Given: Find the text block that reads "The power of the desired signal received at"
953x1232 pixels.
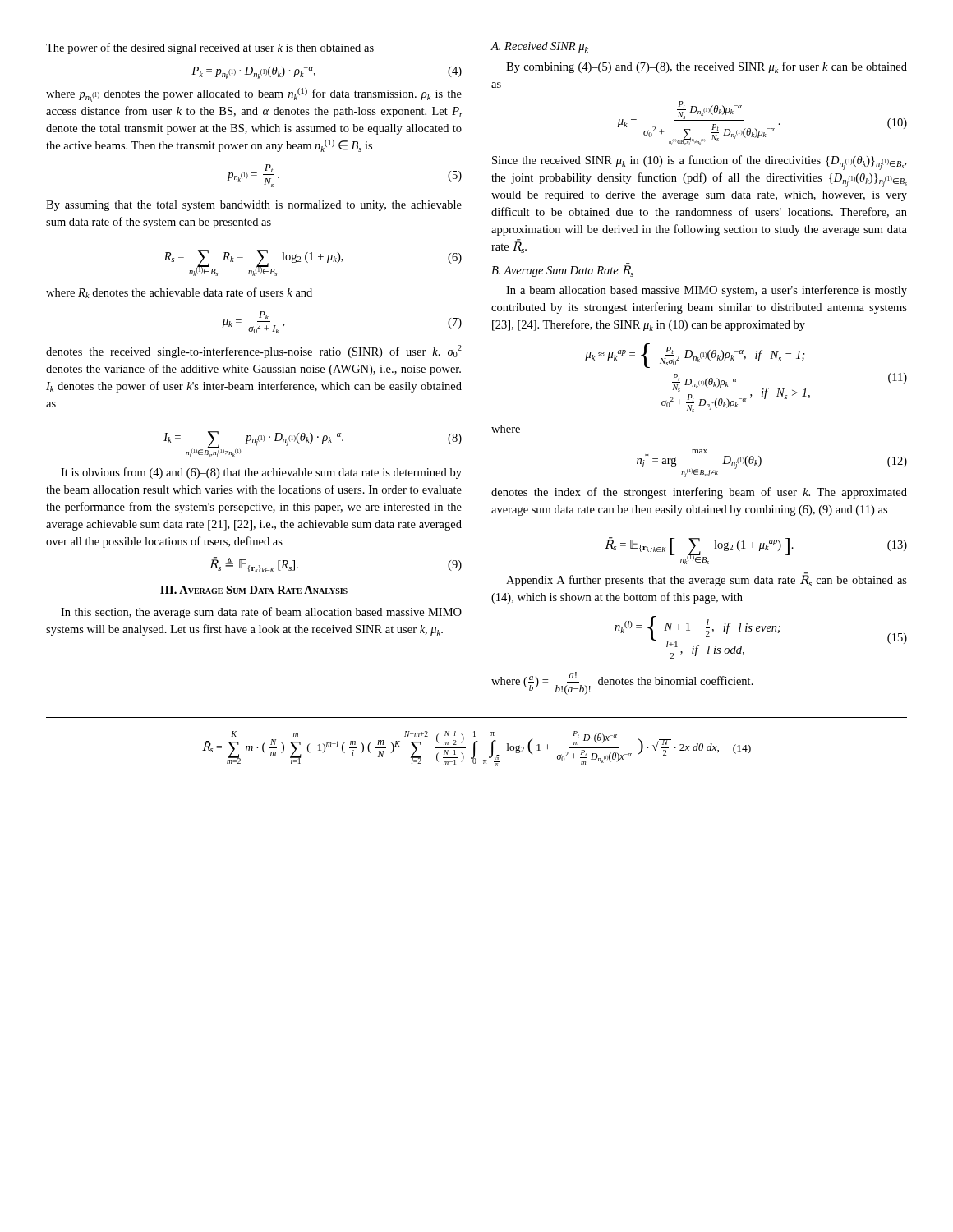Looking at the screenshot, I should coord(254,48).
